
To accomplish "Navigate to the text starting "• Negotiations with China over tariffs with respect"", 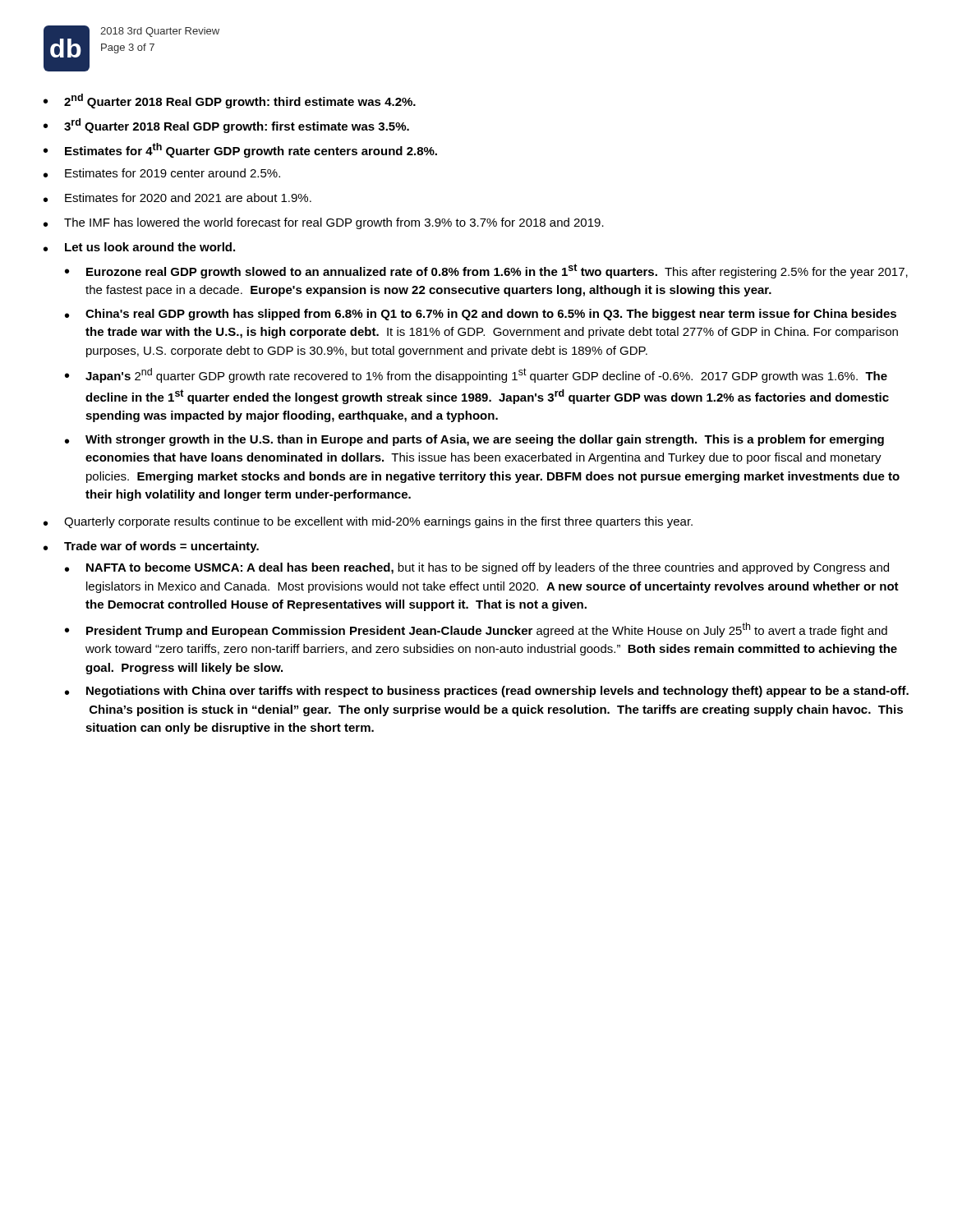I will click(487, 709).
